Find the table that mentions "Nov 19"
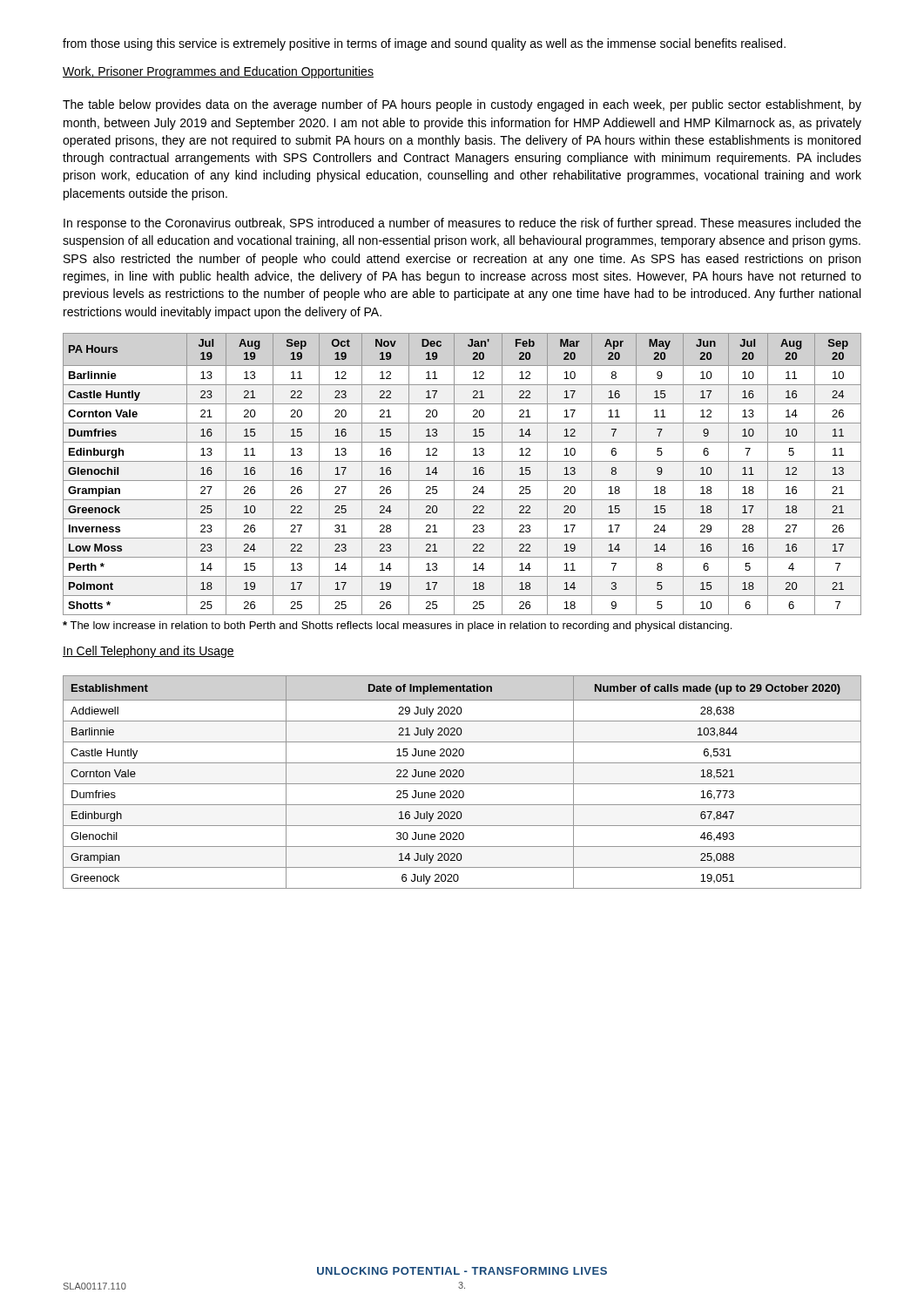The image size is (924, 1307). tap(462, 474)
